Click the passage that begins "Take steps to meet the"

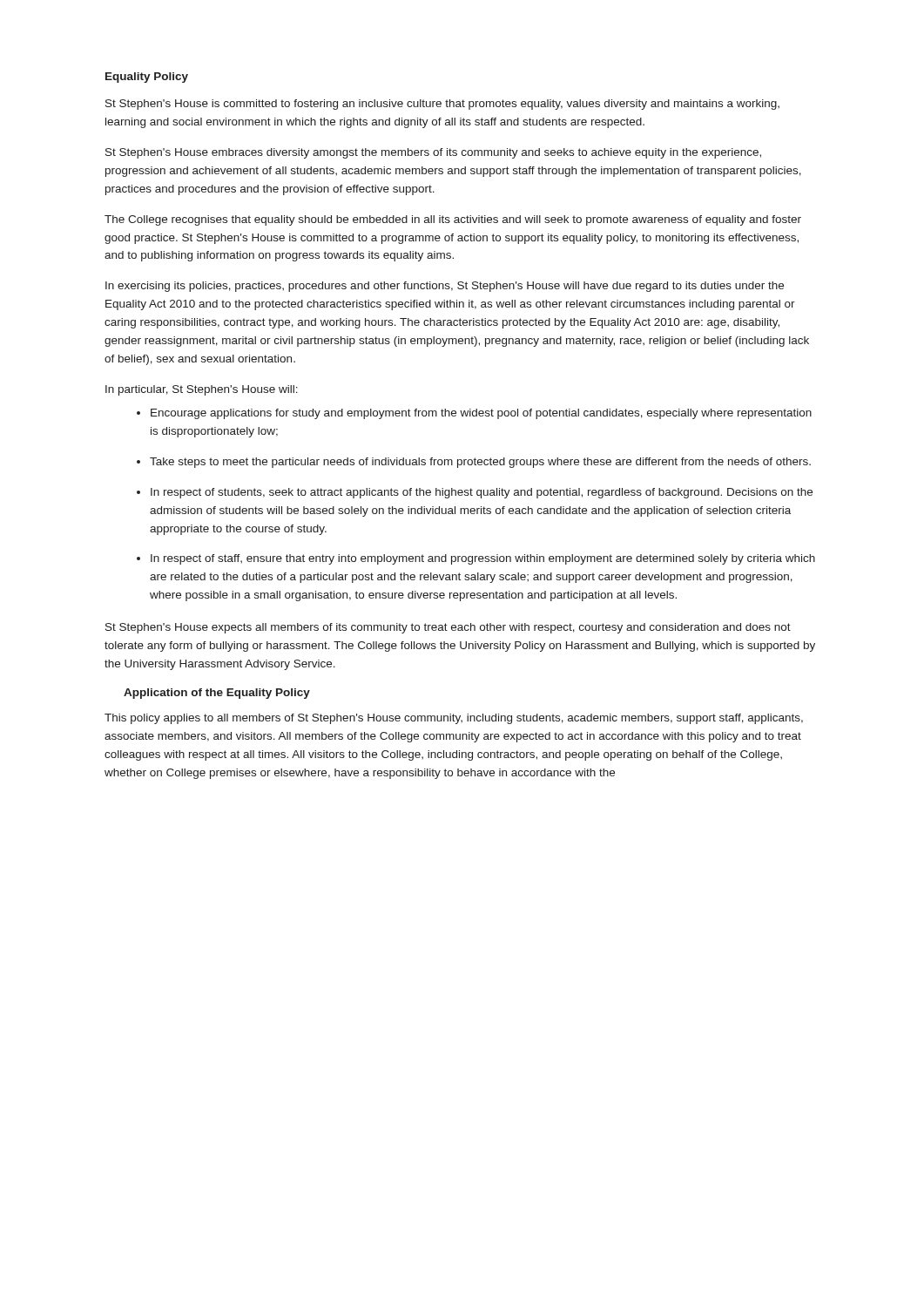pyautogui.click(x=481, y=461)
